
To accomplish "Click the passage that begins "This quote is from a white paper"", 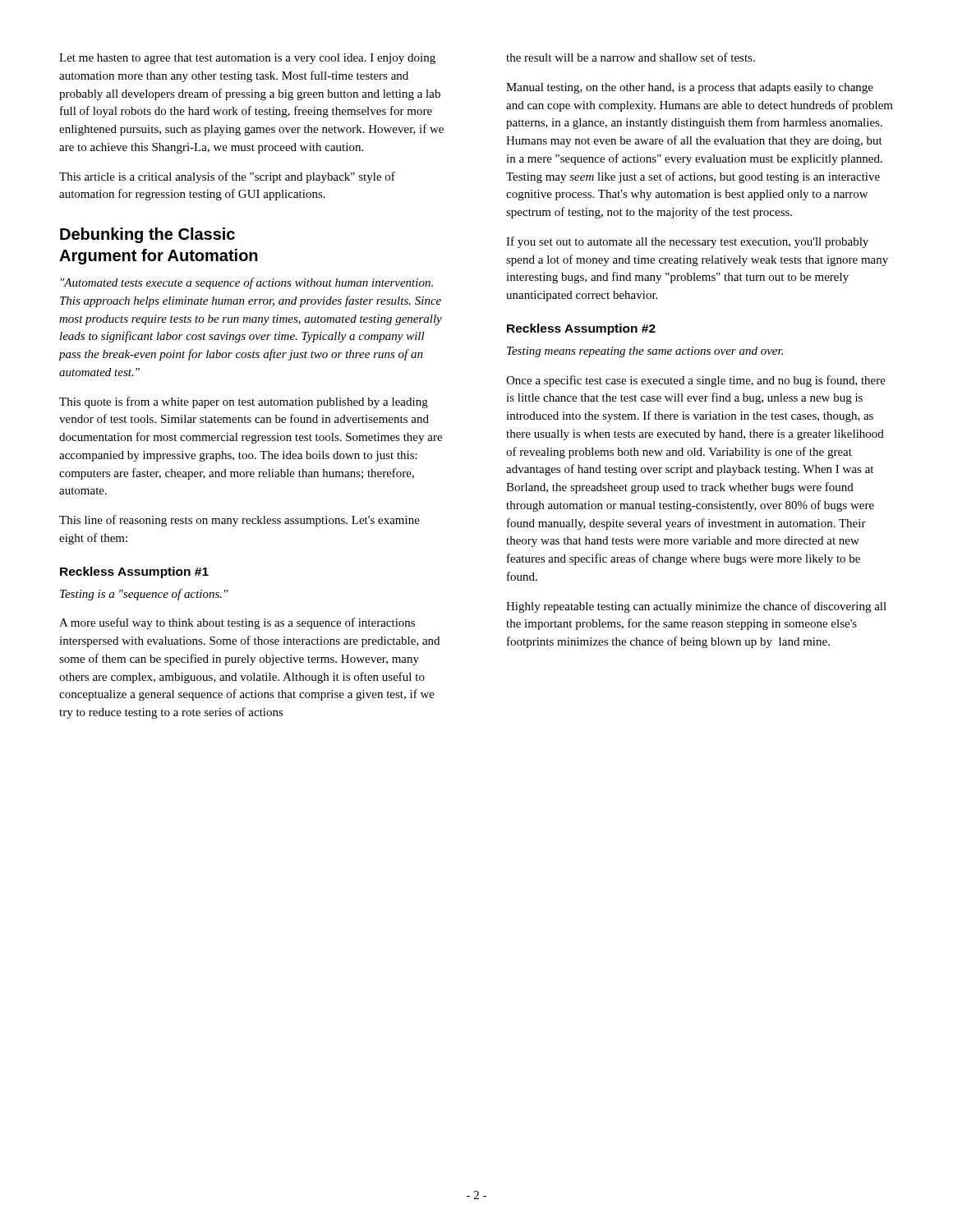I will pyautogui.click(x=253, y=447).
